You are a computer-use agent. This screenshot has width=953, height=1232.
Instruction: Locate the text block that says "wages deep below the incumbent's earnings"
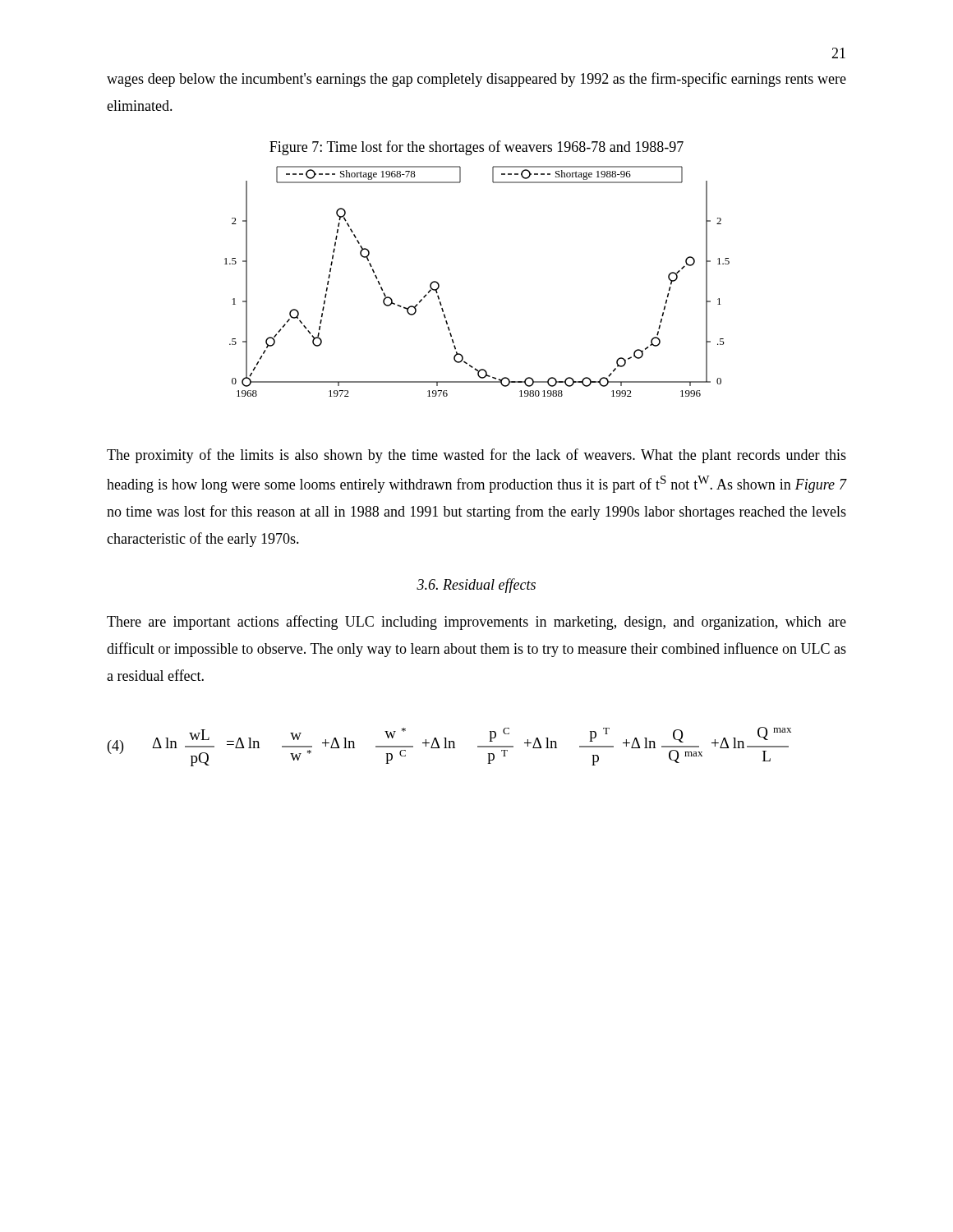(x=476, y=93)
